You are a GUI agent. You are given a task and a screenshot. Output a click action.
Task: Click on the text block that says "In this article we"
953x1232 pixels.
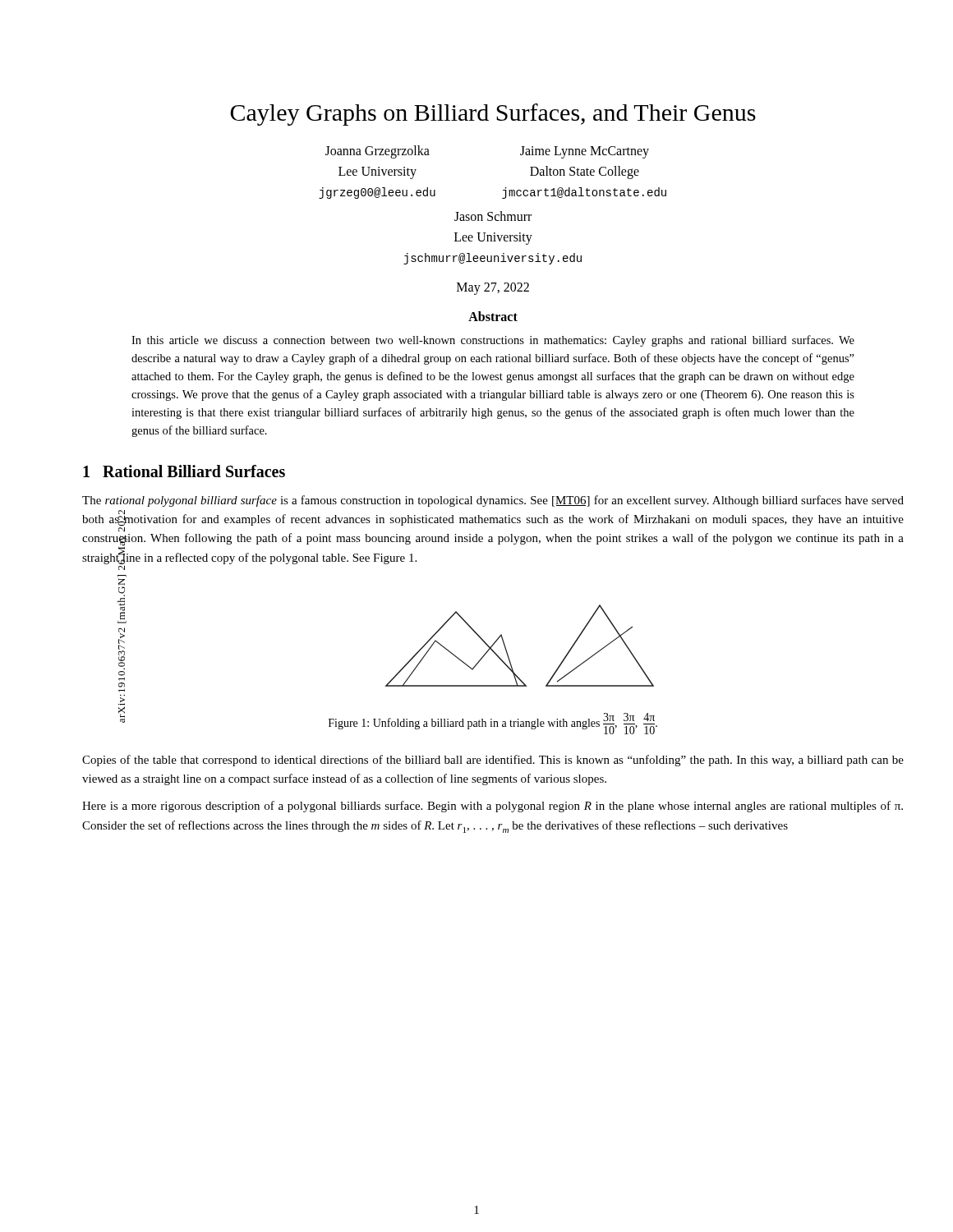(493, 385)
